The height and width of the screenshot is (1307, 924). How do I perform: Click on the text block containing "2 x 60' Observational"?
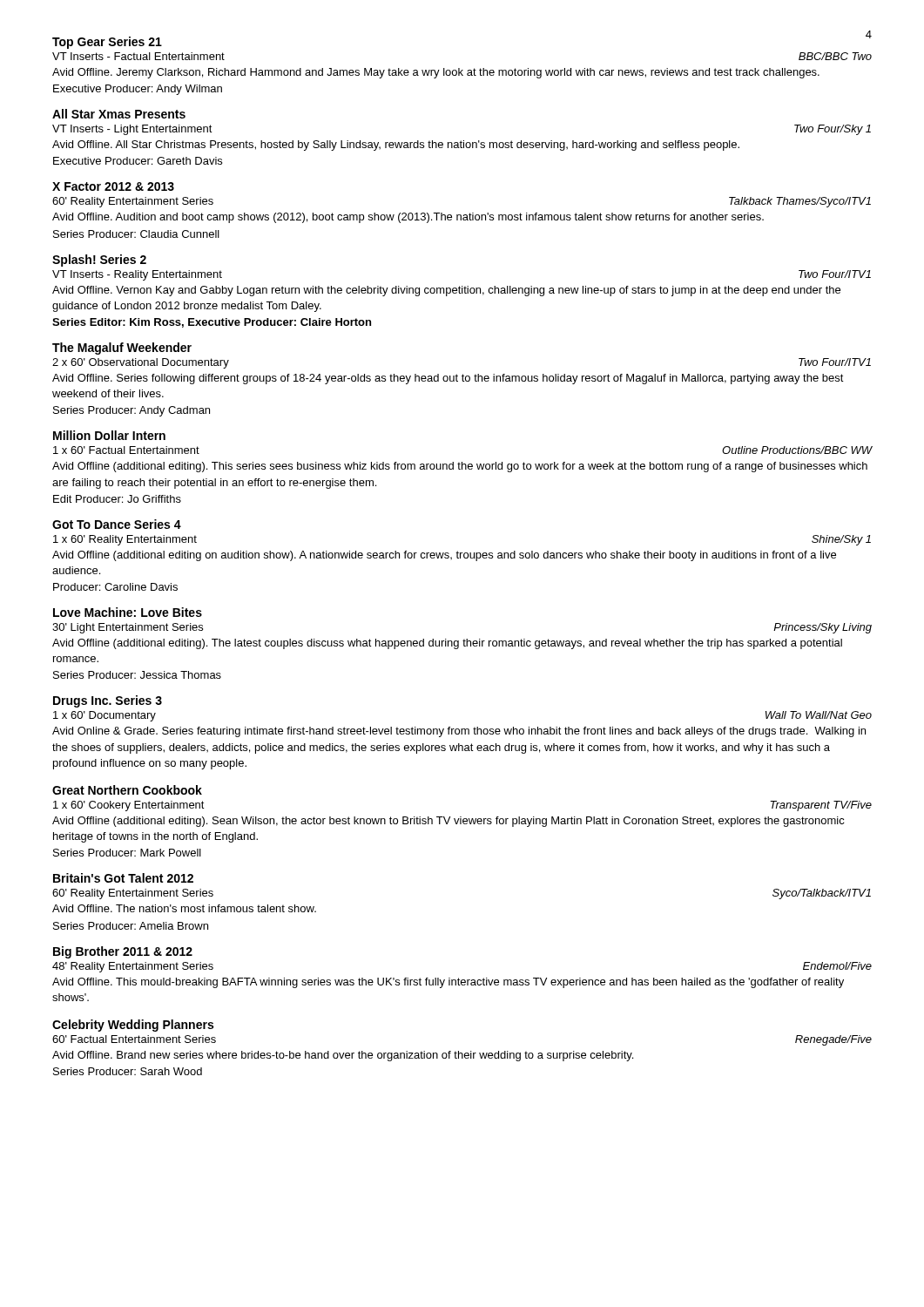pyautogui.click(x=462, y=386)
